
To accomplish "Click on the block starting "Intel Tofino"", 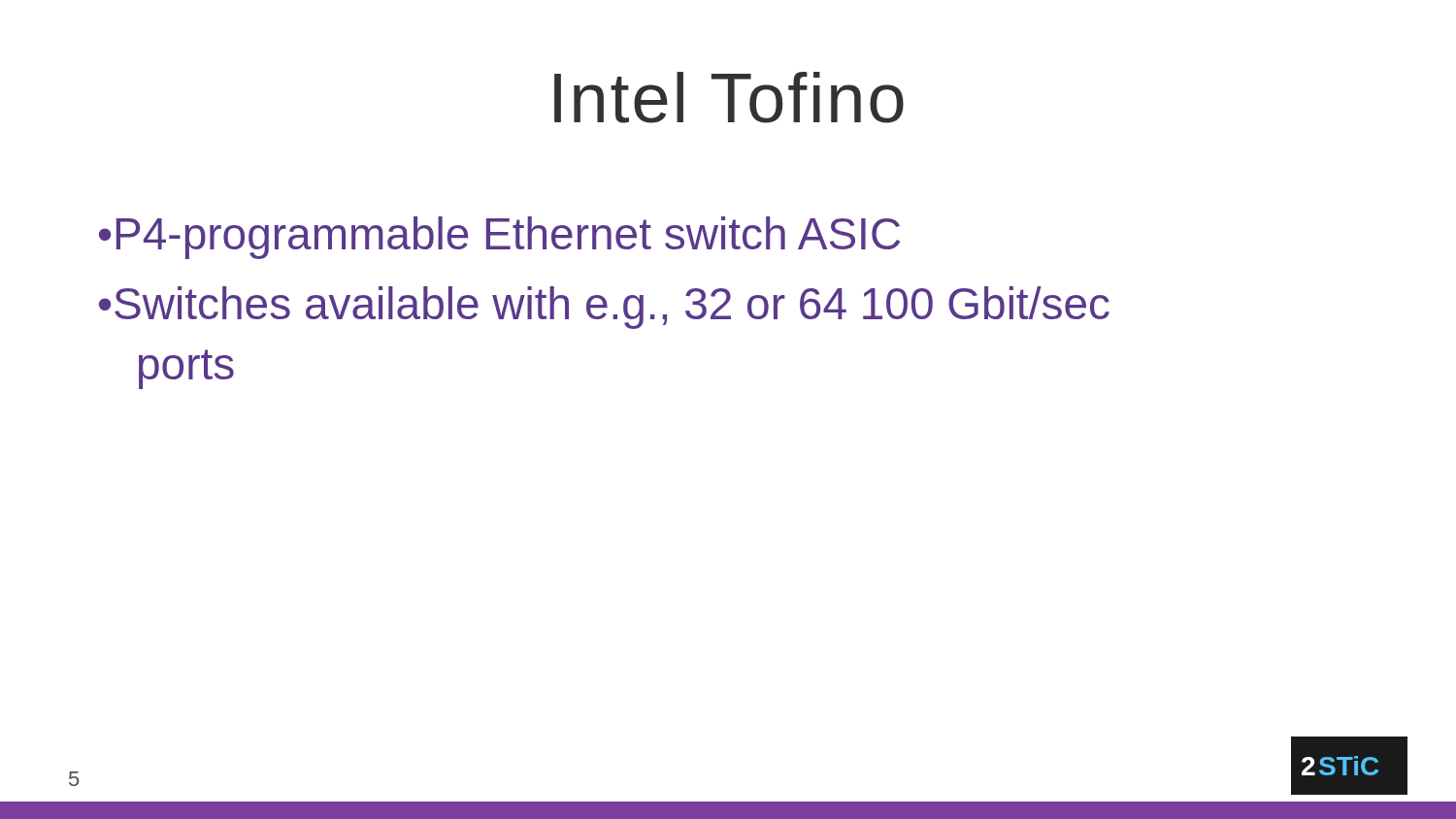I will 728,98.
